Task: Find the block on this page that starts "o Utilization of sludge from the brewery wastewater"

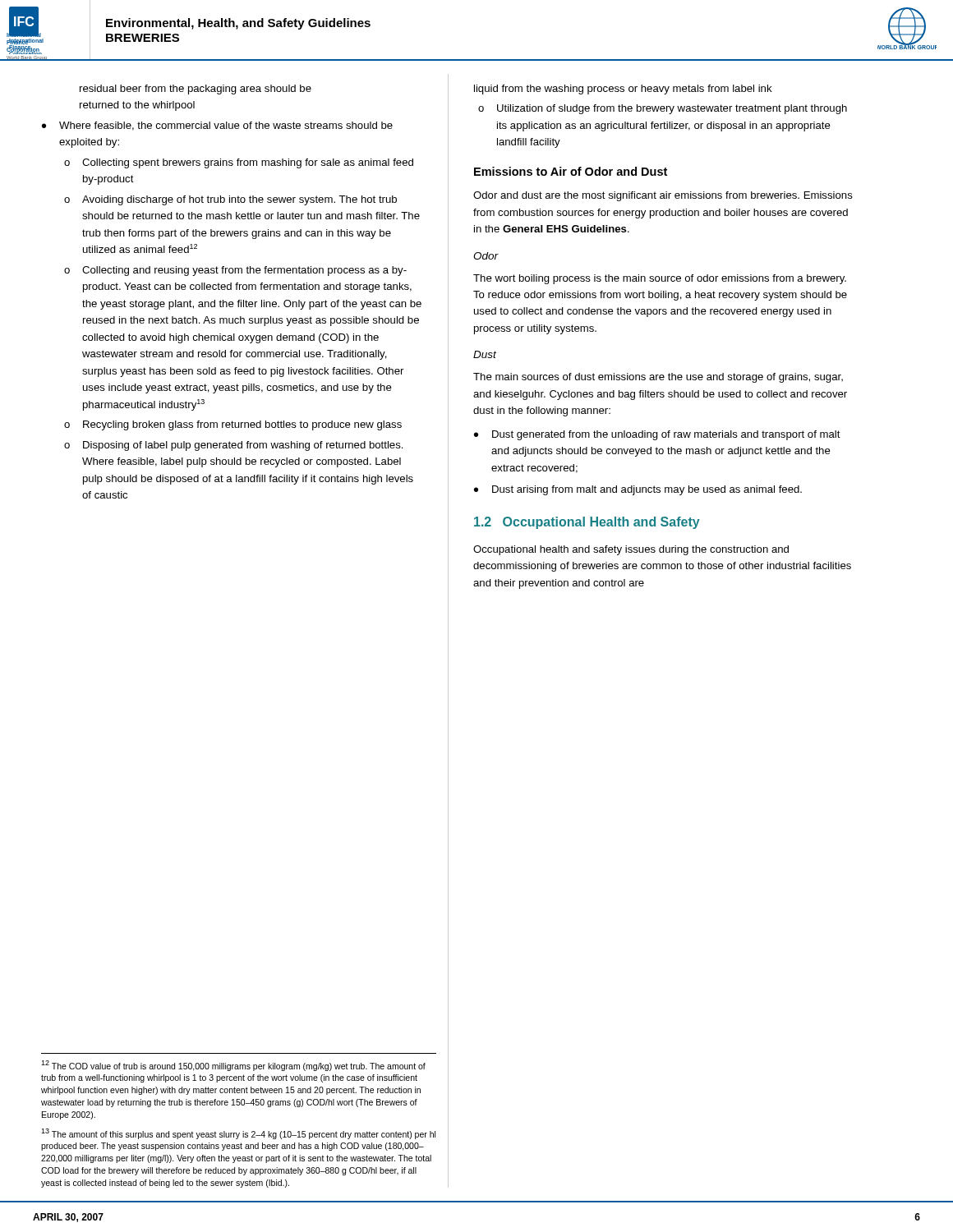Action: (667, 126)
